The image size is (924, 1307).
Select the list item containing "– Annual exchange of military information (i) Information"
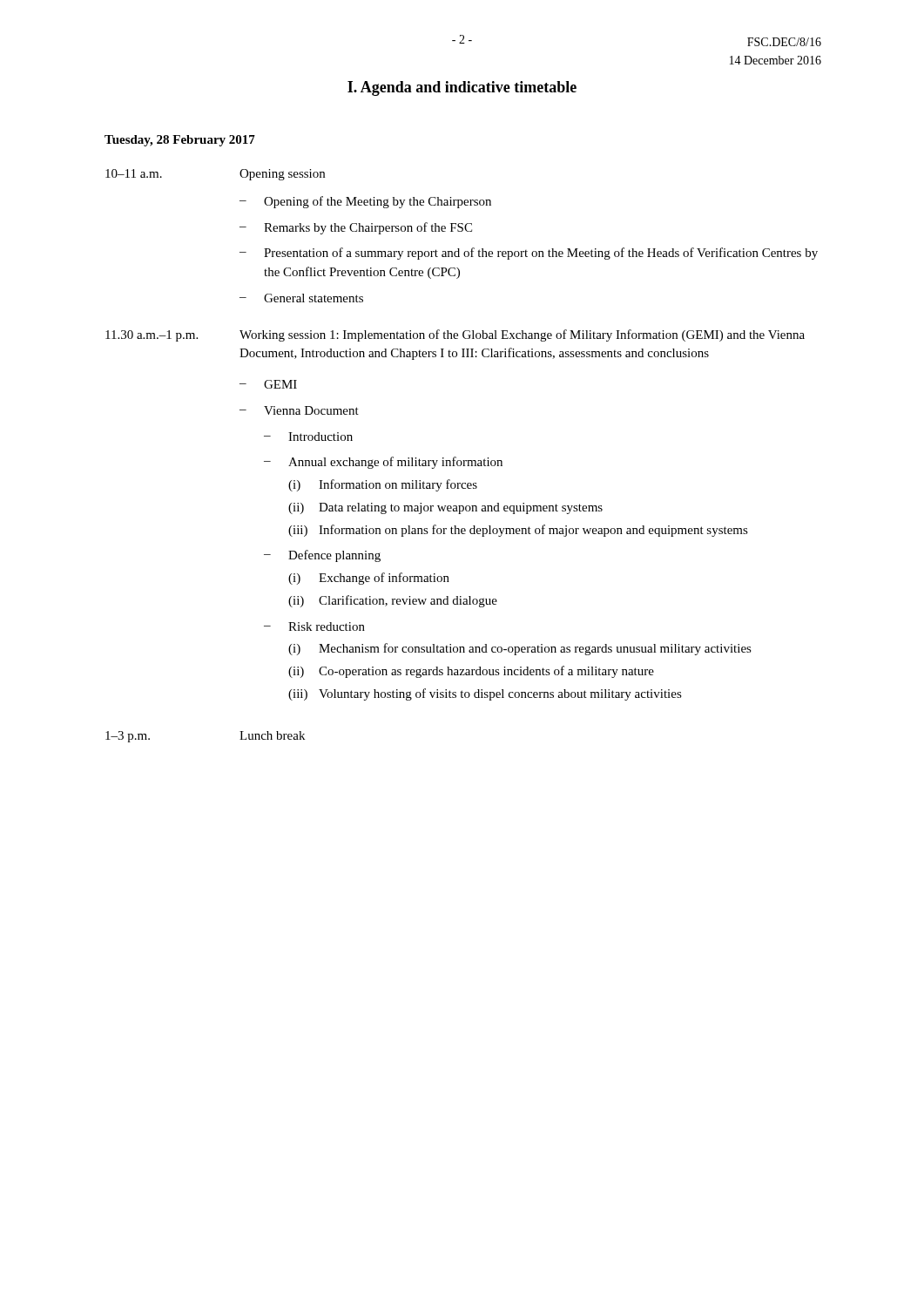tap(541, 500)
